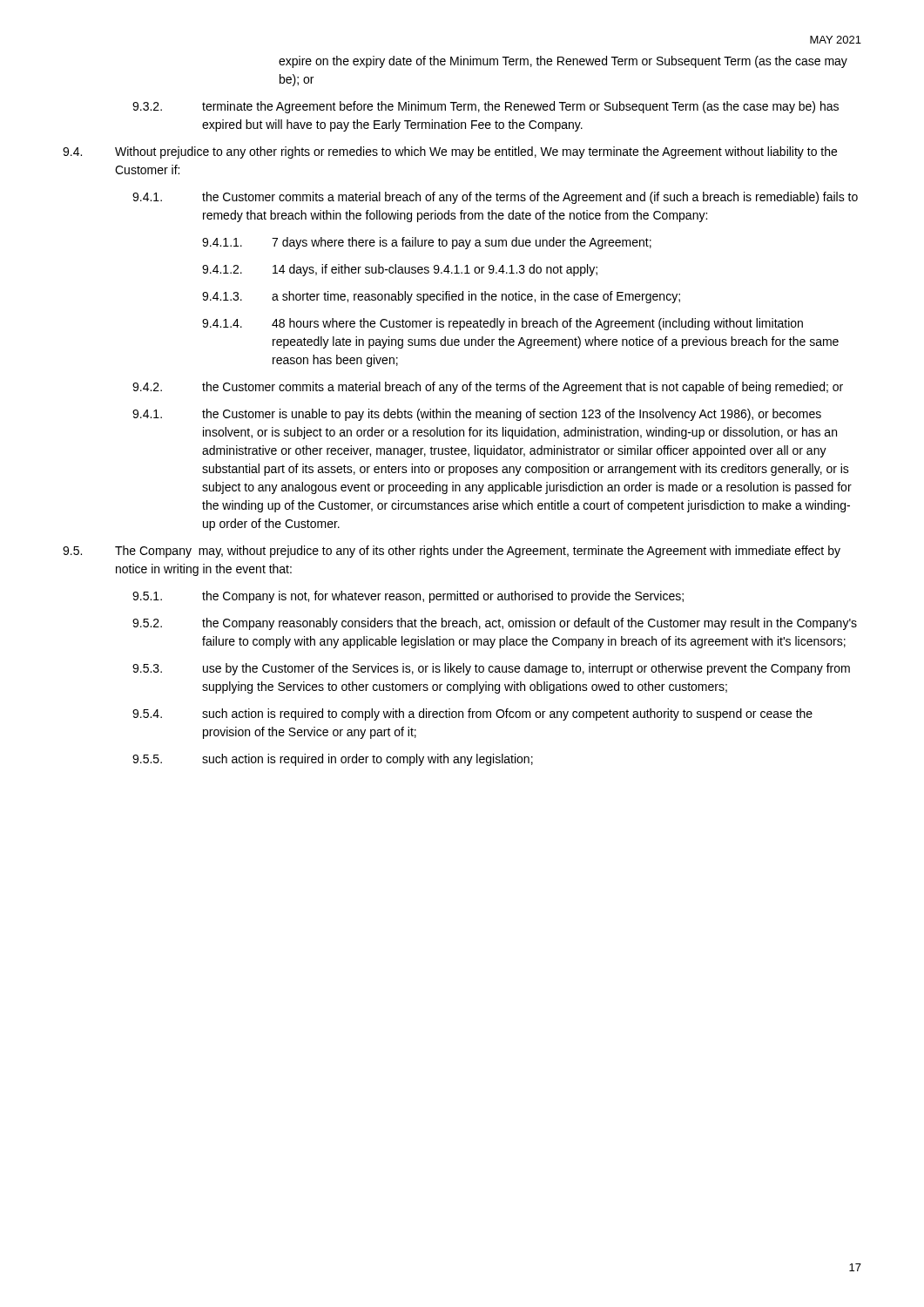Find the list item with the text "9.4.1.1. 7 days where"

coord(532,243)
